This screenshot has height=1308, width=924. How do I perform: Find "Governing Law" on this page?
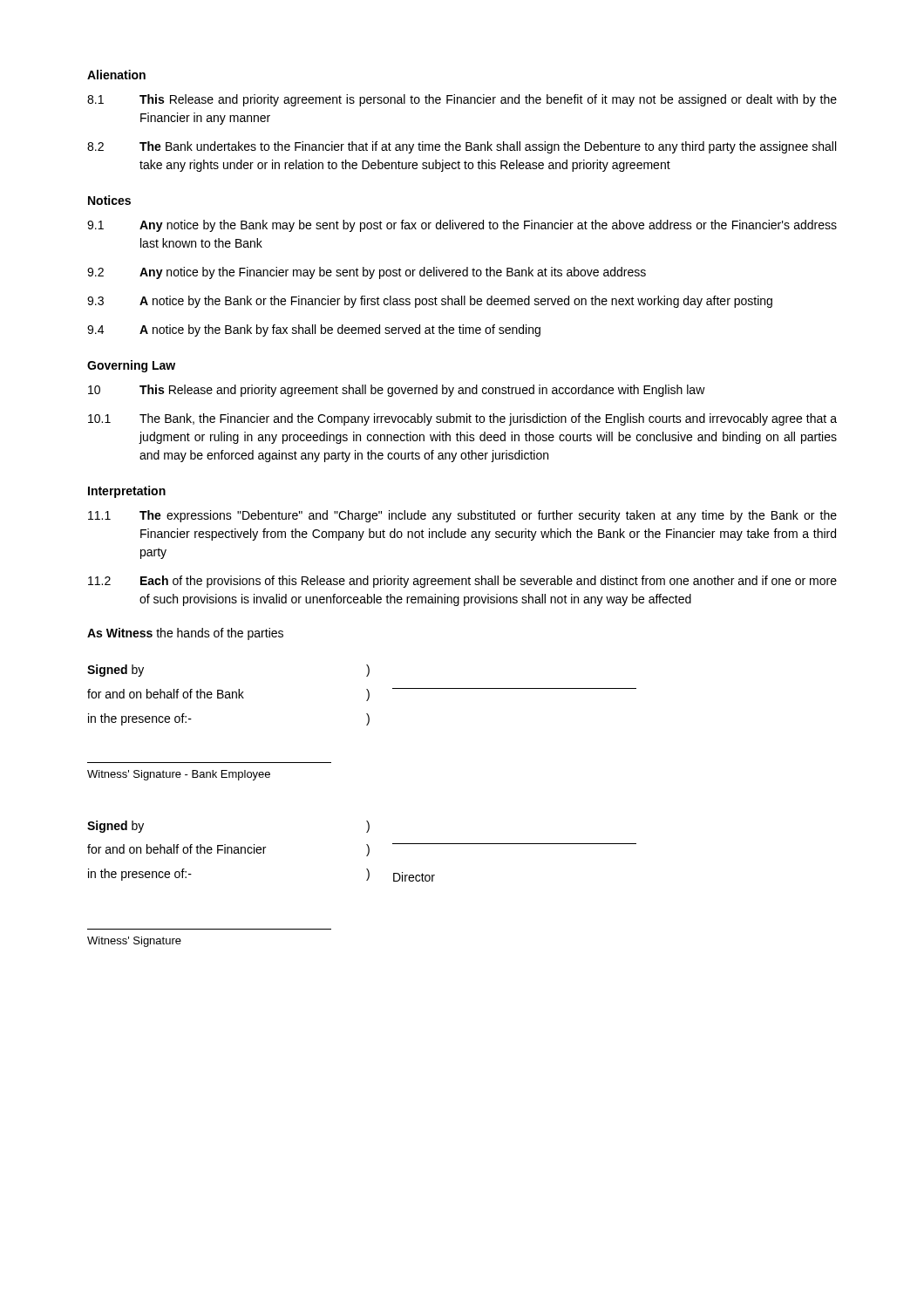[x=131, y=365]
